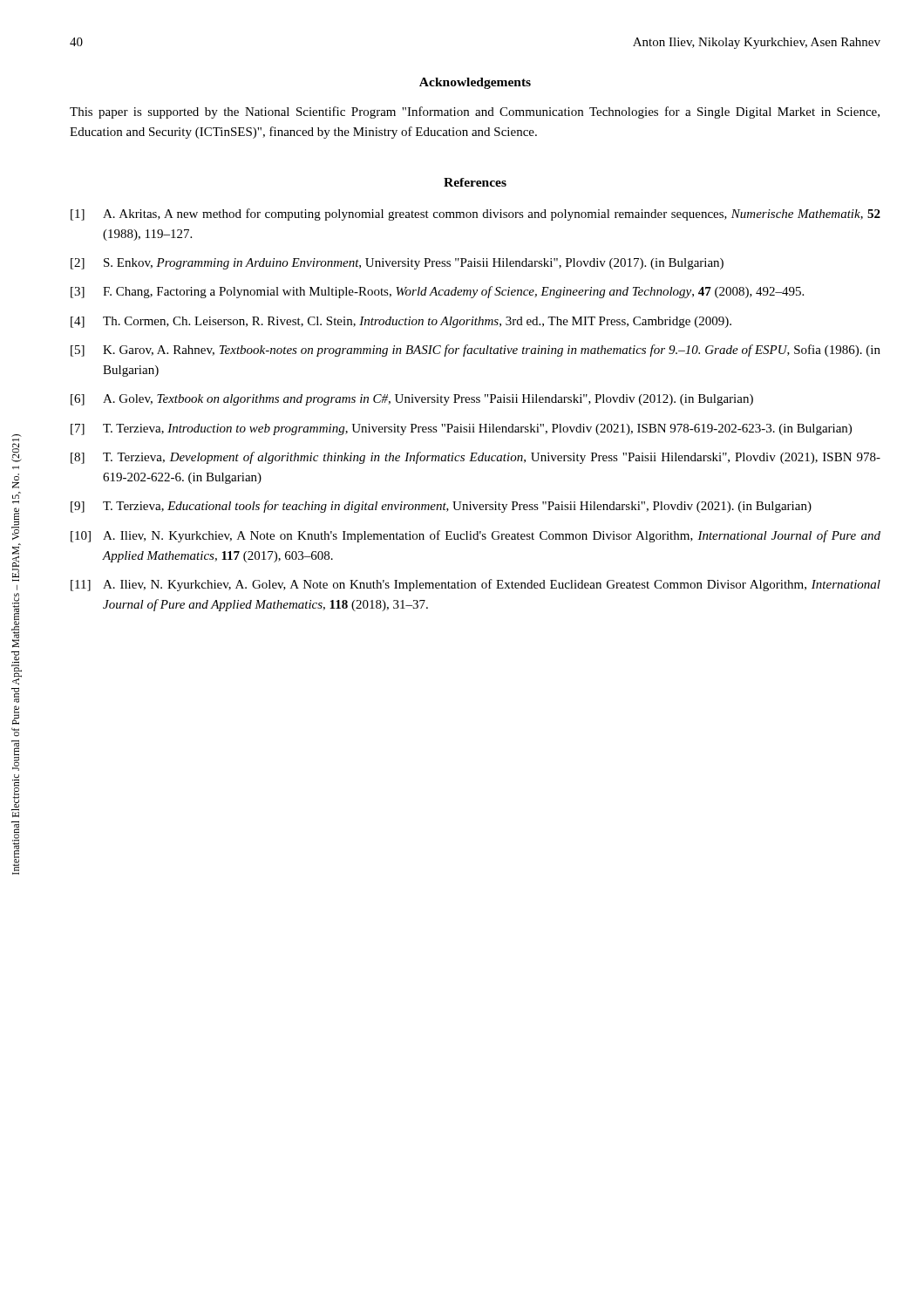Find the text block that reads "This paper is supported"
The width and height of the screenshot is (924, 1308).
pyautogui.click(x=475, y=122)
